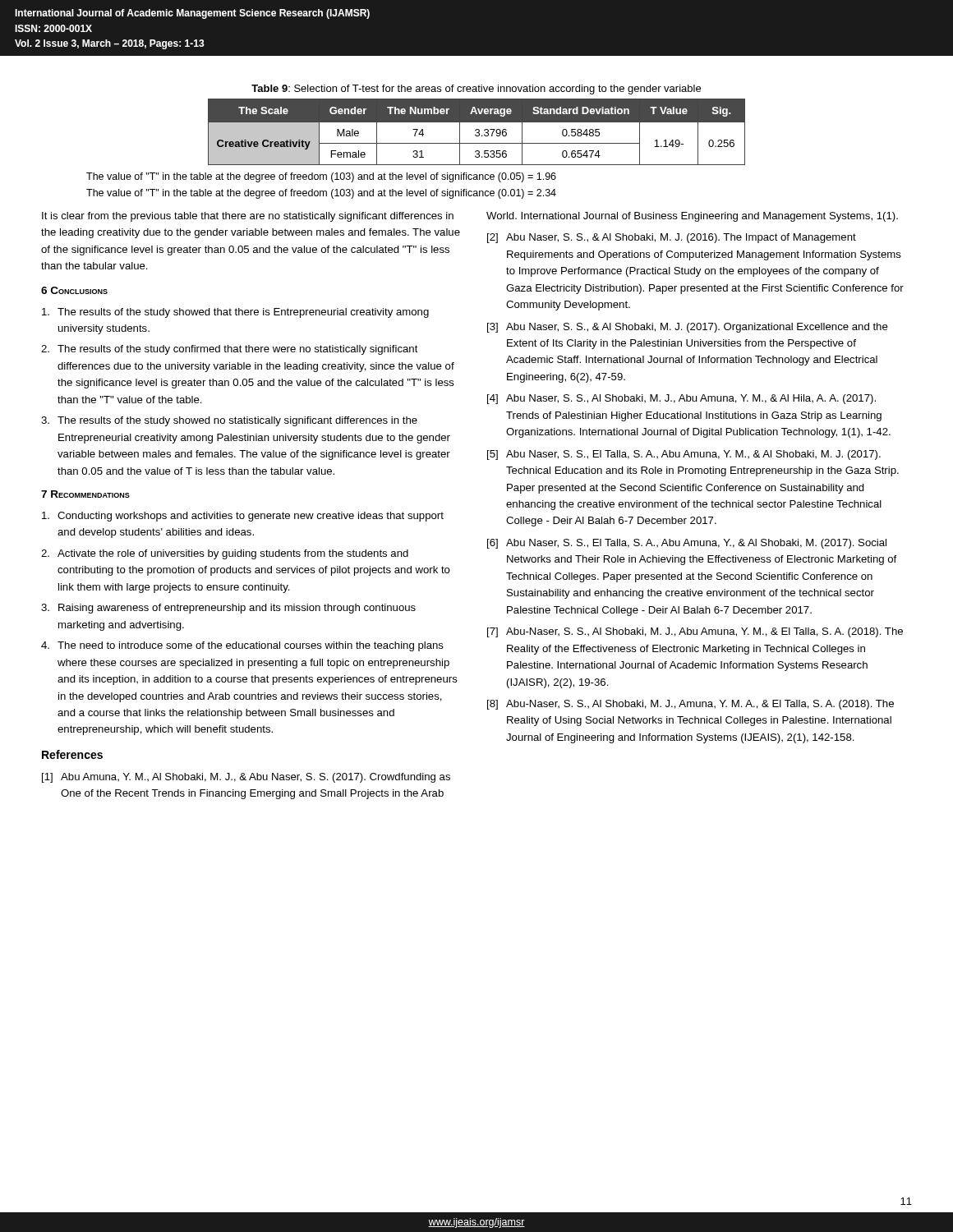Locate the text block starting "2. Activate the role of universities by"
Viewport: 953px width, 1232px height.
tap(251, 570)
